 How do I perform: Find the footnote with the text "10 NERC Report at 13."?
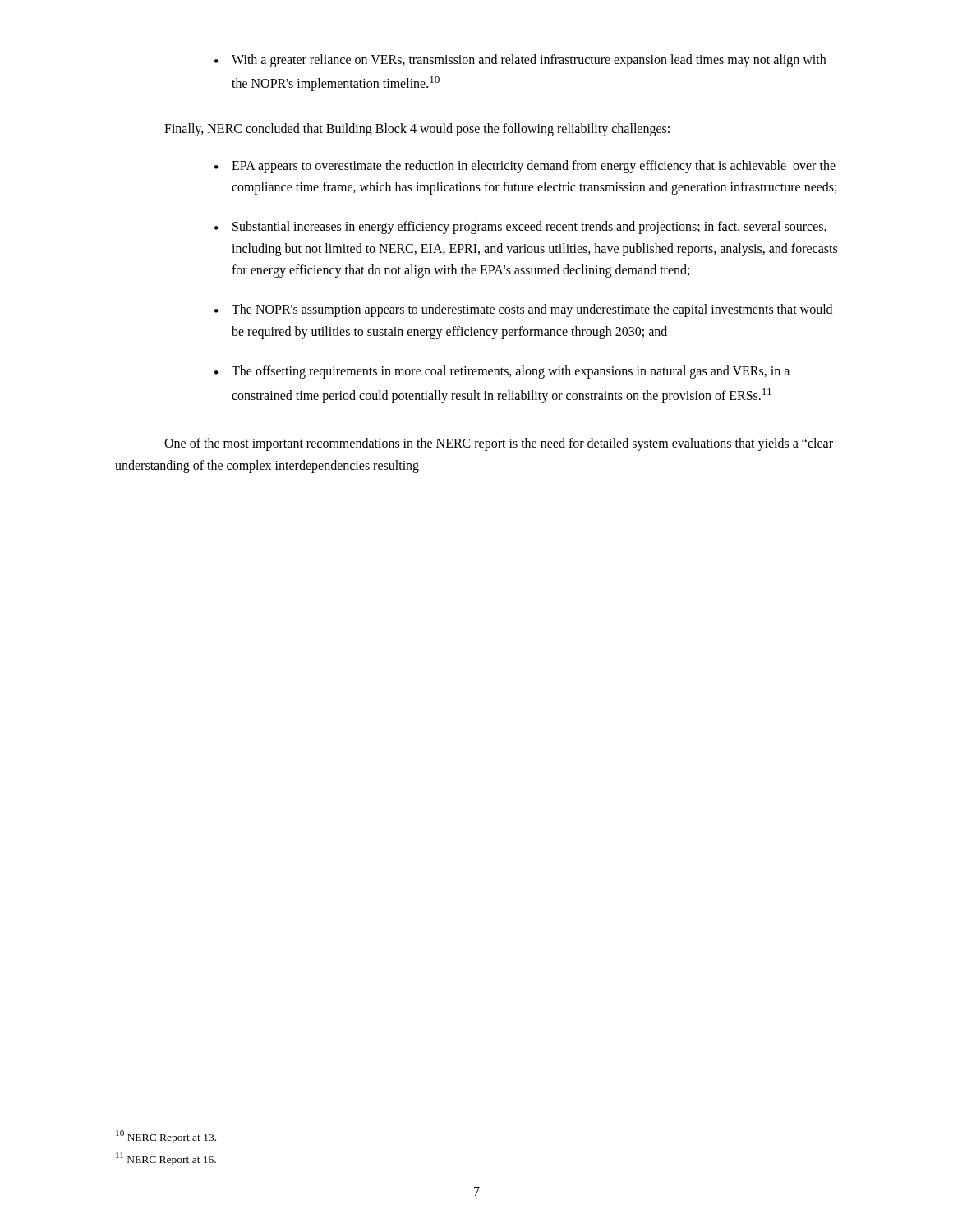(166, 1135)
